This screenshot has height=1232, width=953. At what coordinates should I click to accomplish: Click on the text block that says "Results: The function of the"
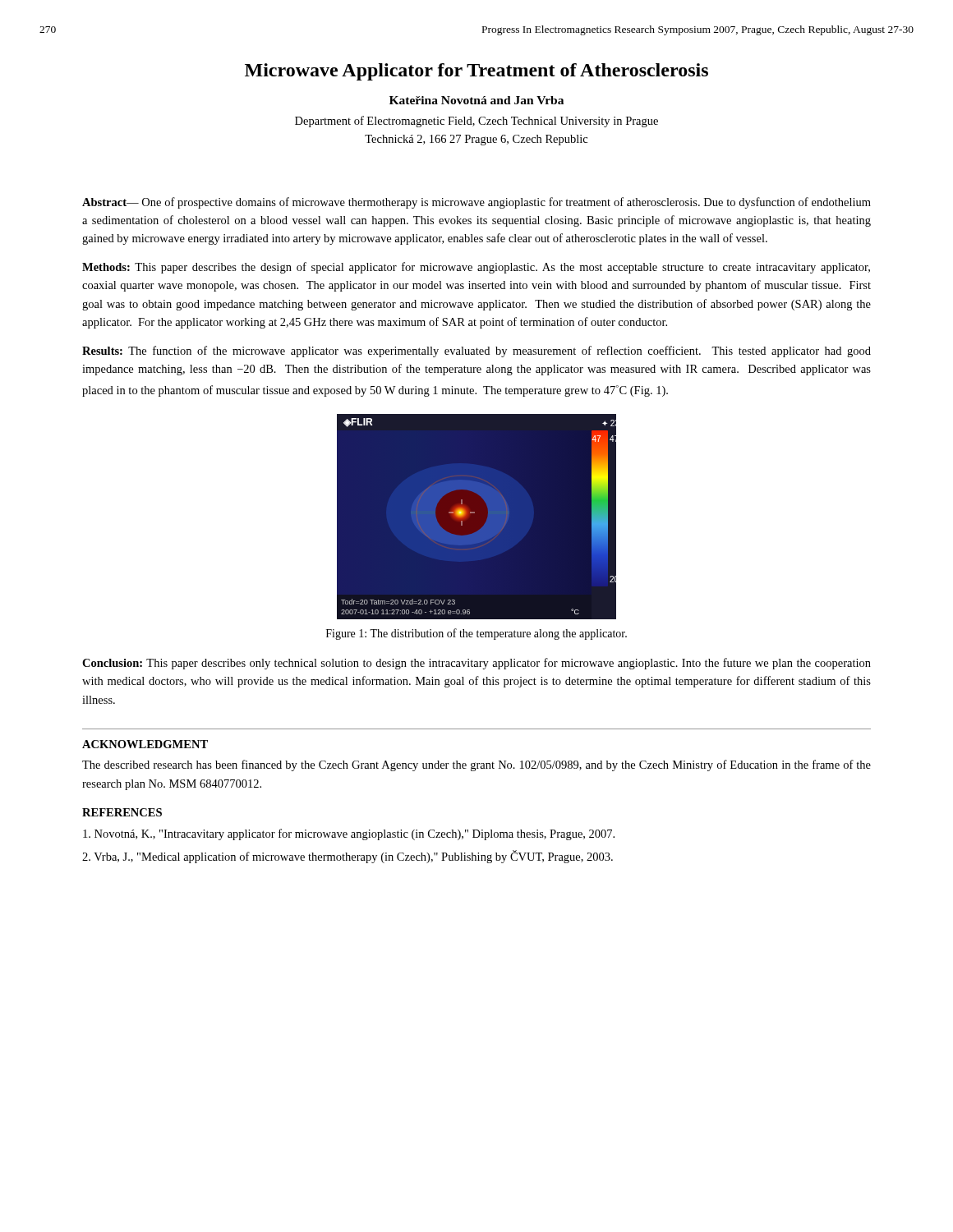(476, 370)
